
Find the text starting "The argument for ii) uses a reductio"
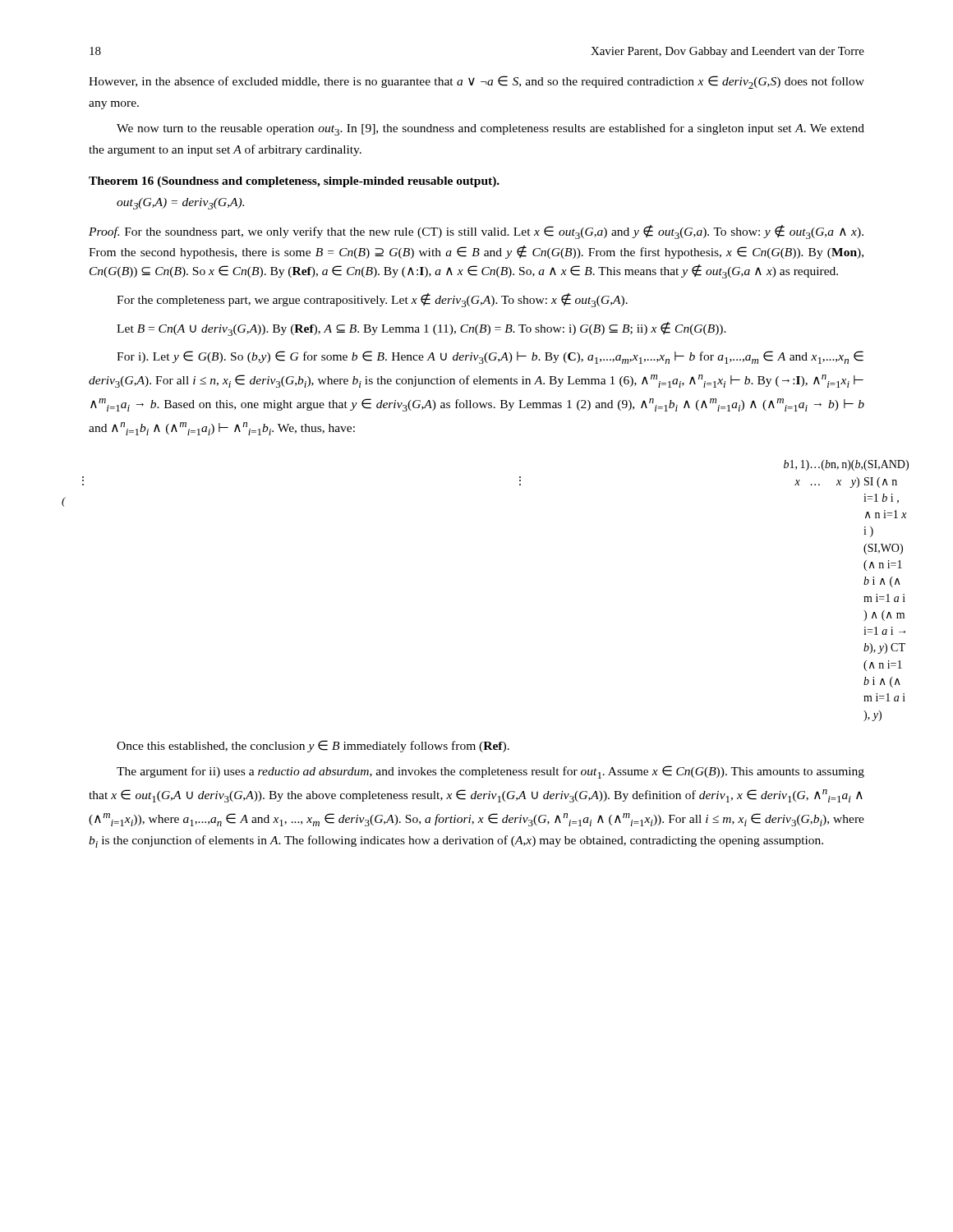(x=476, y=807)
